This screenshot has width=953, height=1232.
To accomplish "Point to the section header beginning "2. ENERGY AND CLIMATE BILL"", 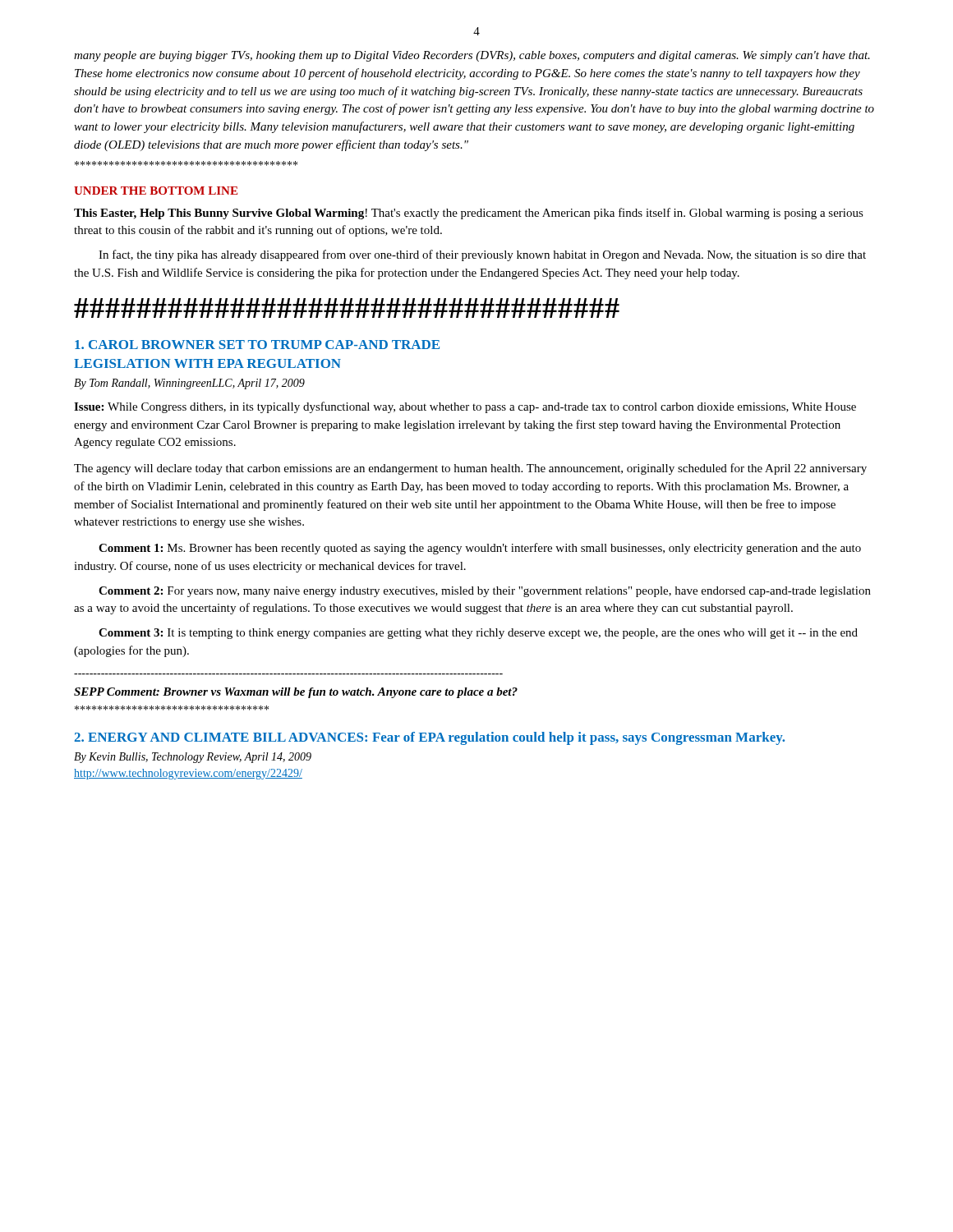I will (430, 738).
